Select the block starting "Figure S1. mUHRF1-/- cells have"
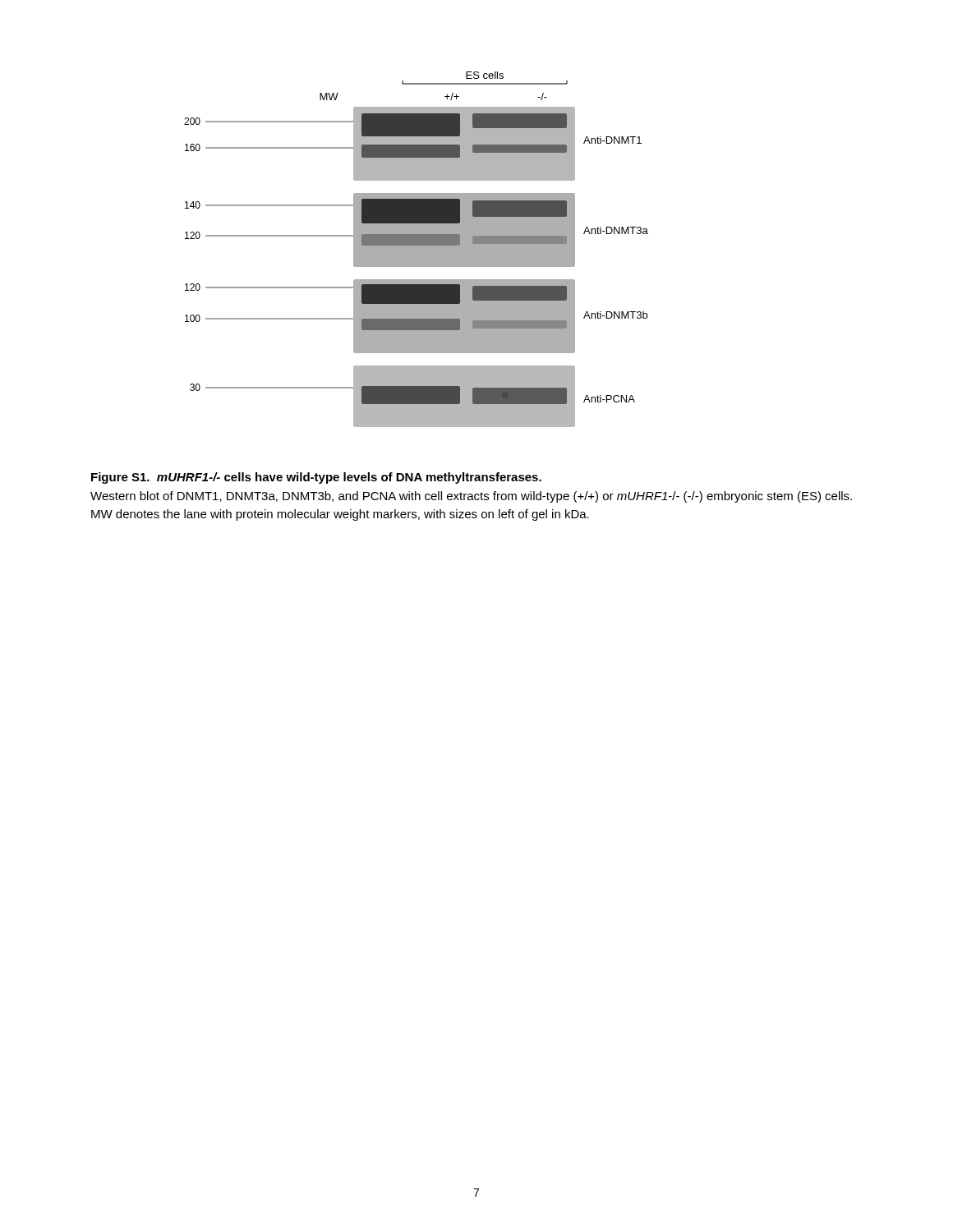 (x=473, y=495)
